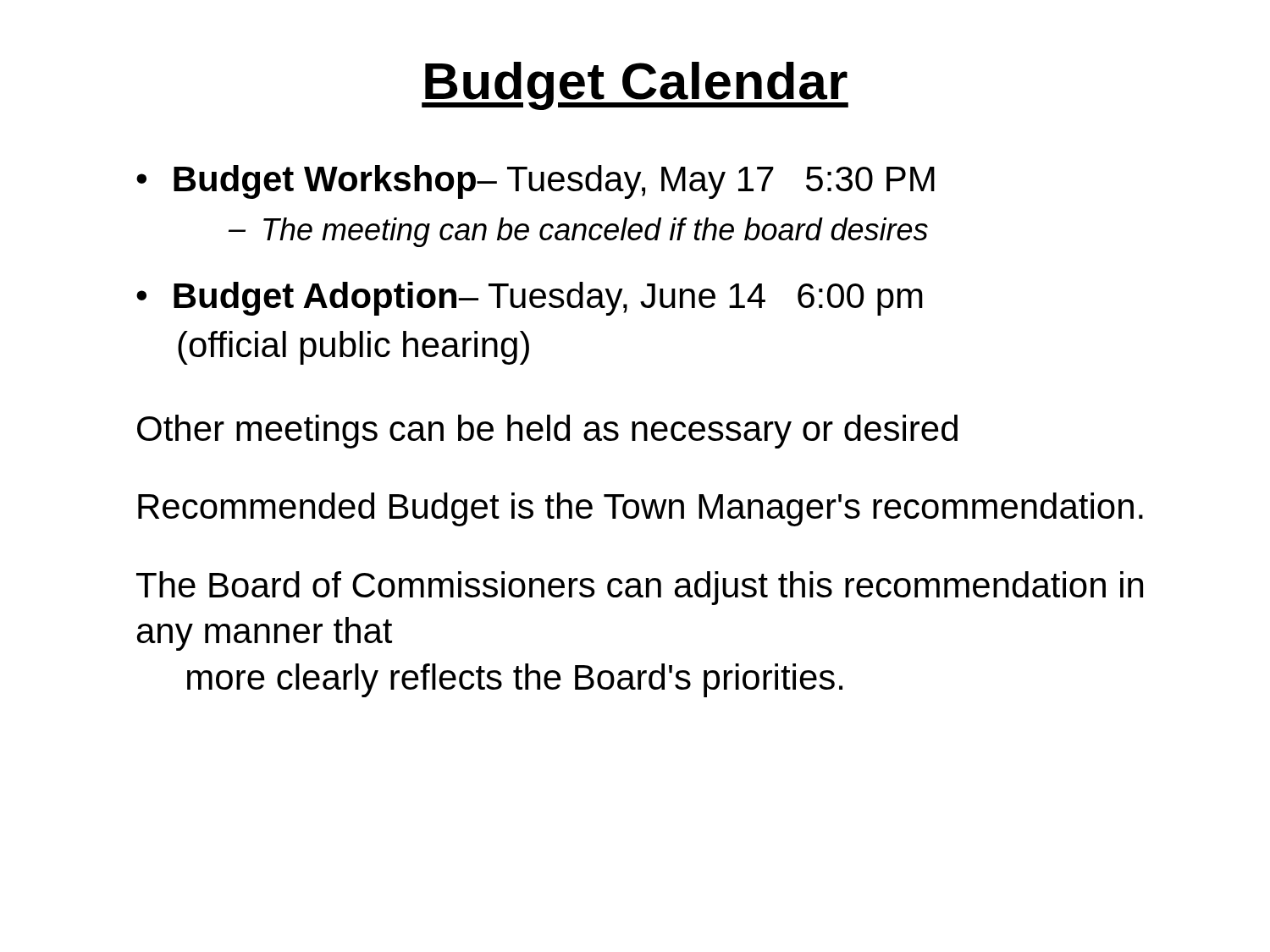
Task: Find the block on this page that starts "• Budget Adoption–"
Action: (x=635, y=321)
